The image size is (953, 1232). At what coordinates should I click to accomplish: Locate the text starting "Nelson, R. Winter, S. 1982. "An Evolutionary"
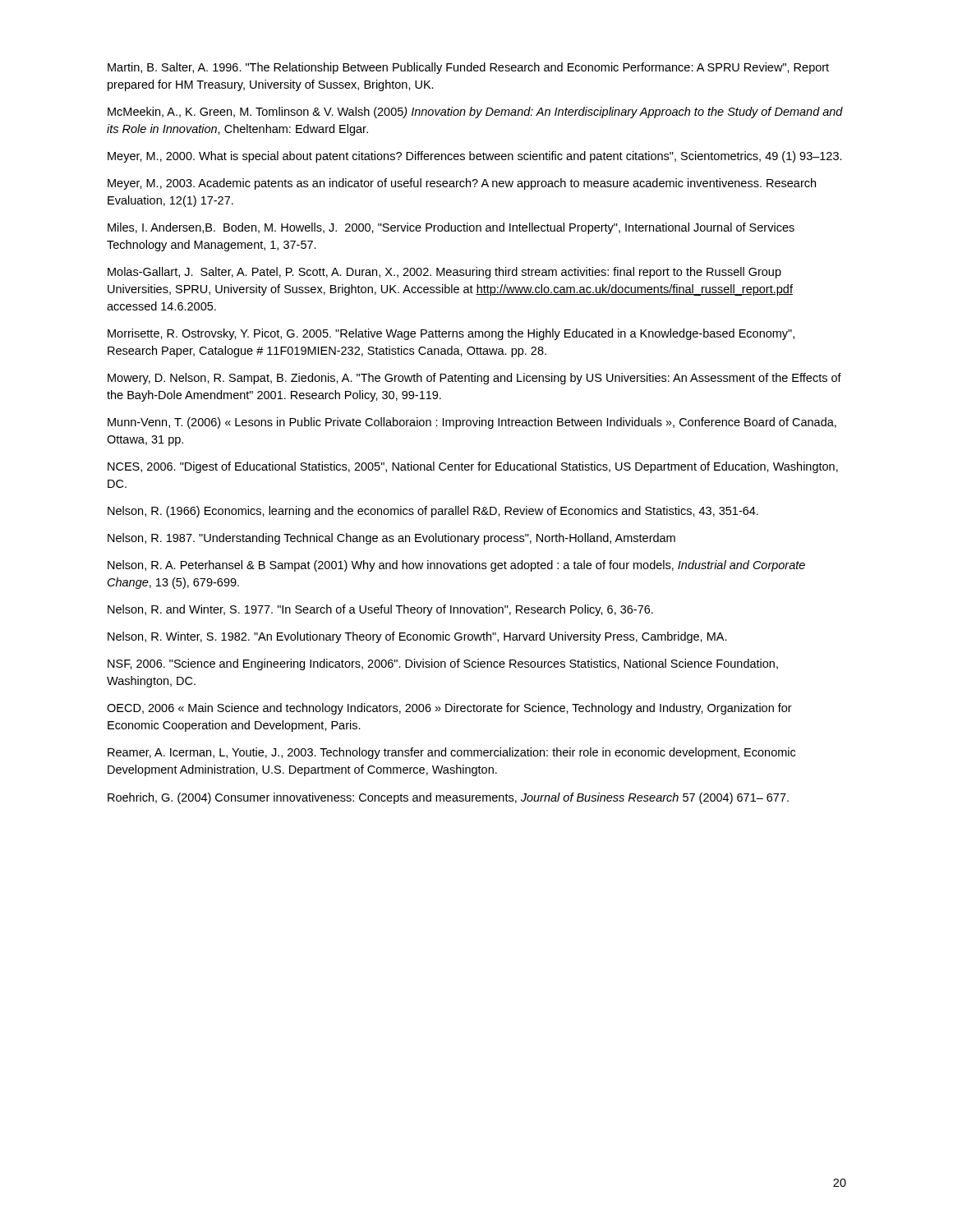[x=417, y=637]
